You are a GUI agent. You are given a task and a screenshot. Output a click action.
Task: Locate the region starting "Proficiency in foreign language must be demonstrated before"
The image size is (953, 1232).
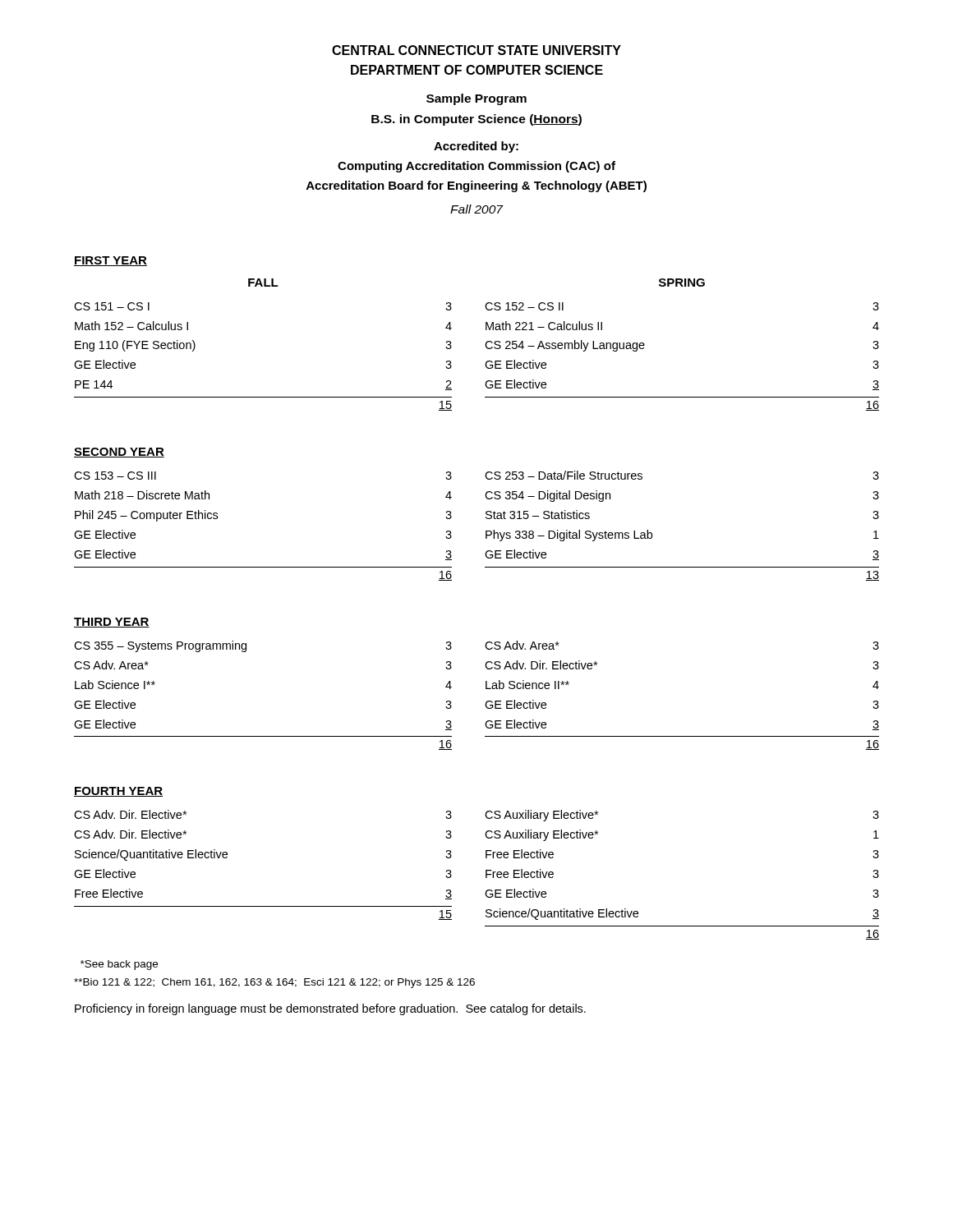[x=330, y=1009]
